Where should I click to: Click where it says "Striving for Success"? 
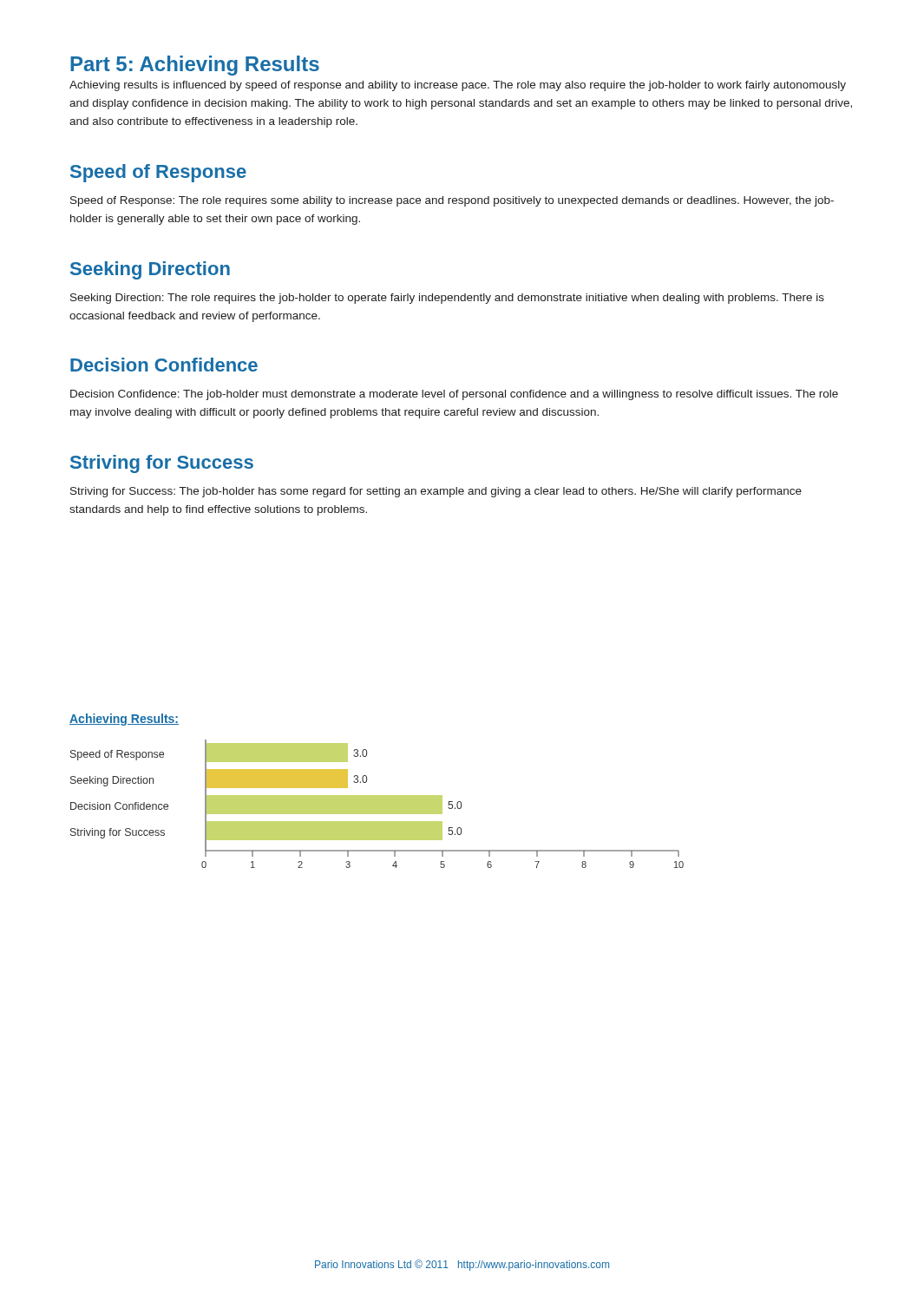162,463
